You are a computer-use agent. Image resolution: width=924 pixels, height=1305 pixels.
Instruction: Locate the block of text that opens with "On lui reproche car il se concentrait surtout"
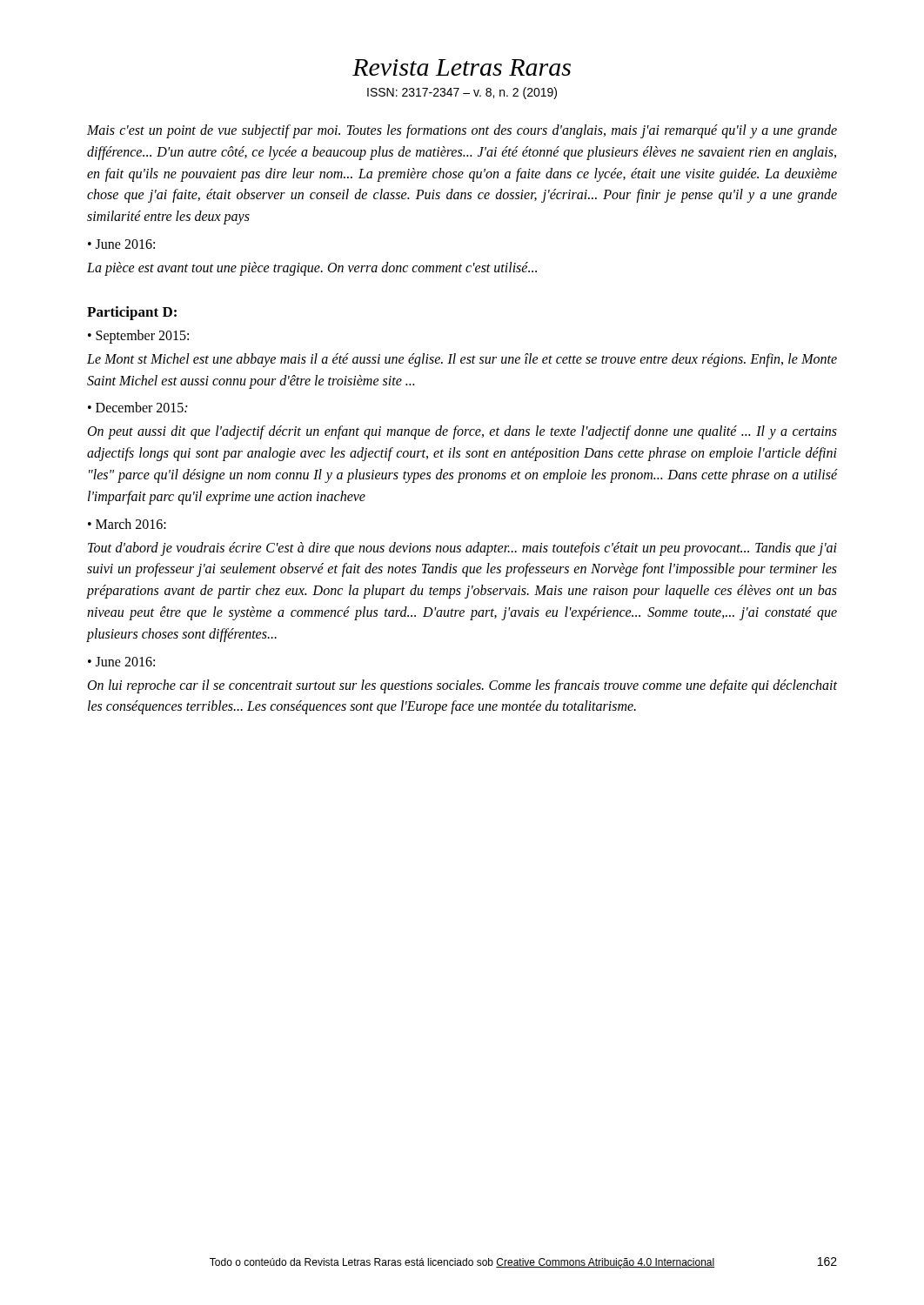[462, 695]
